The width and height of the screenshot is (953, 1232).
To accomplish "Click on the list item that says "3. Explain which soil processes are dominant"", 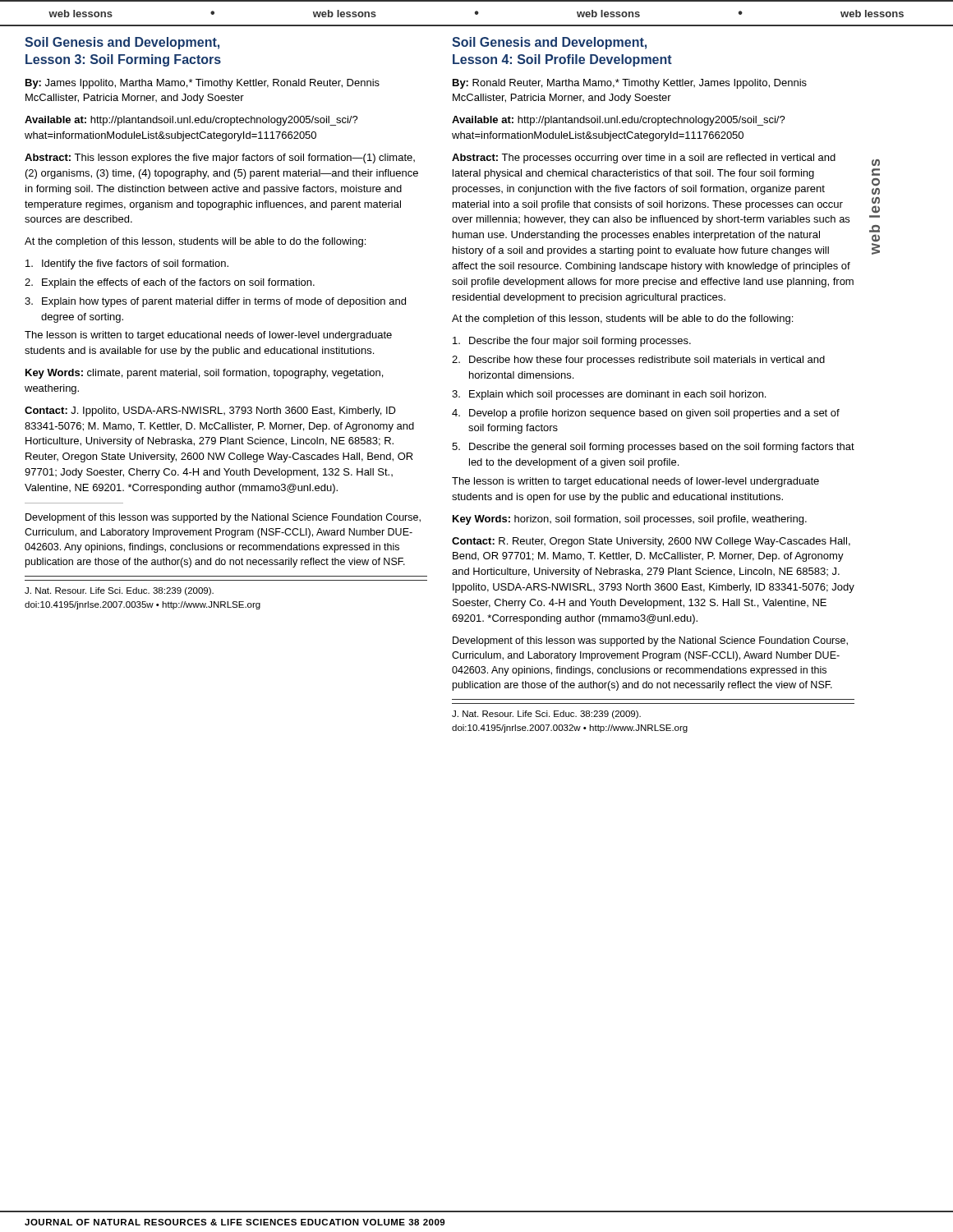I will (x=653, y=394).
